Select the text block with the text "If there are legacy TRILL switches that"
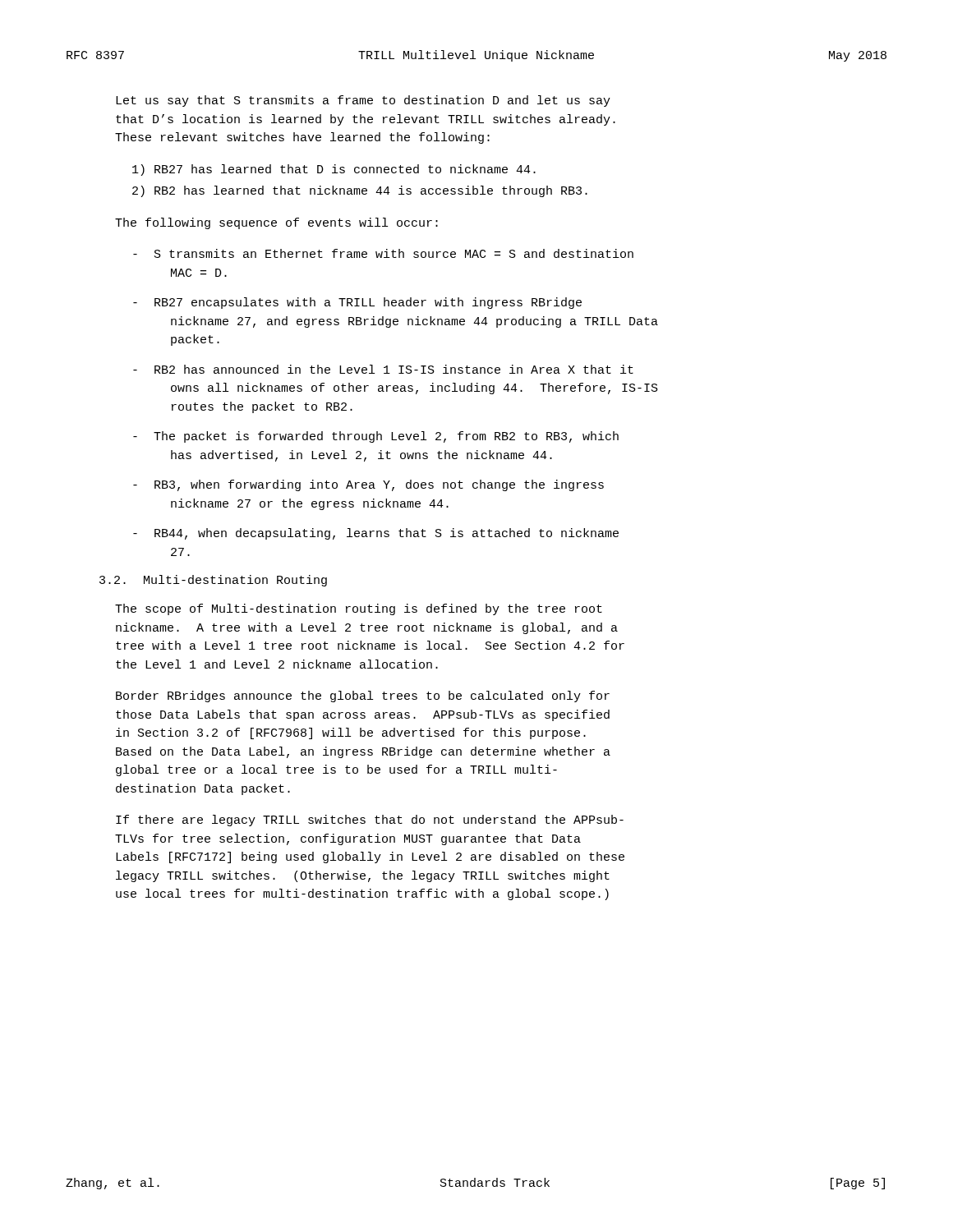The image size is (953, 1232). pyautogui.click(x=370, y=858)
